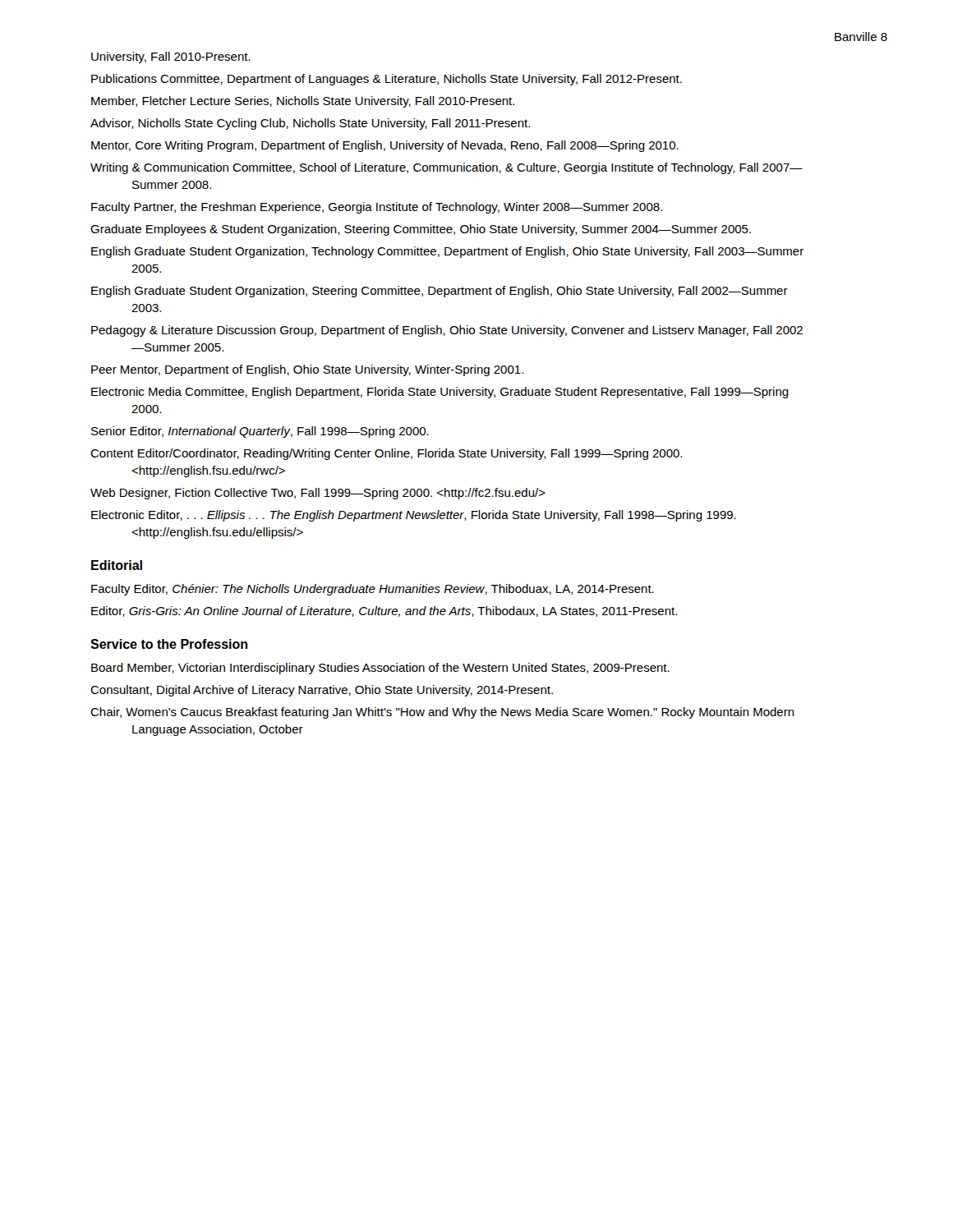Navigate to the region starting "Chair, Women's Caucus"
953x1232 pixels.
pyautogui.click(x=442, y=720)
